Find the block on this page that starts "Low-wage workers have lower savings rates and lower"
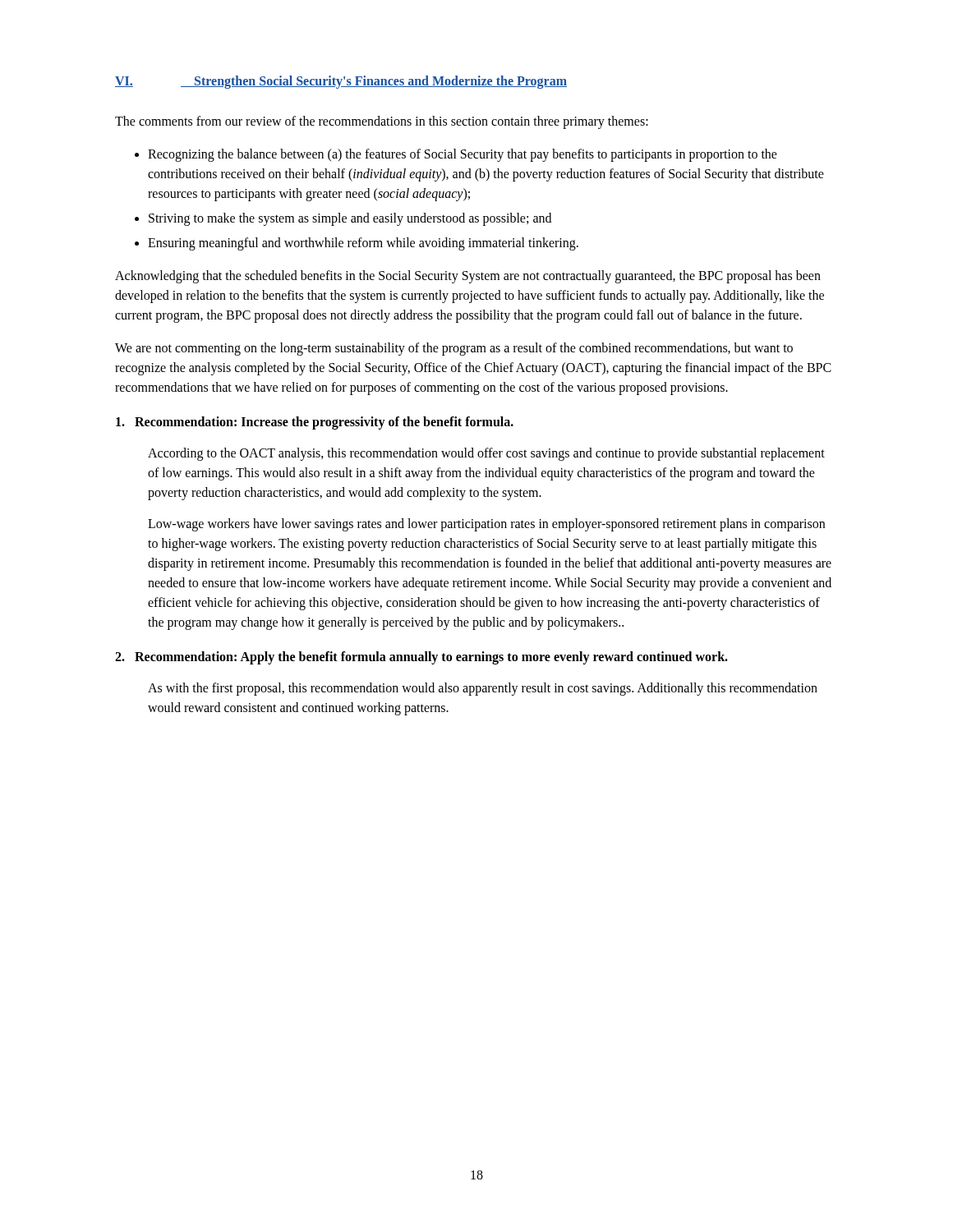Image resolution: width=953 pixels, height=1232 pixels. tap(490, 573)
